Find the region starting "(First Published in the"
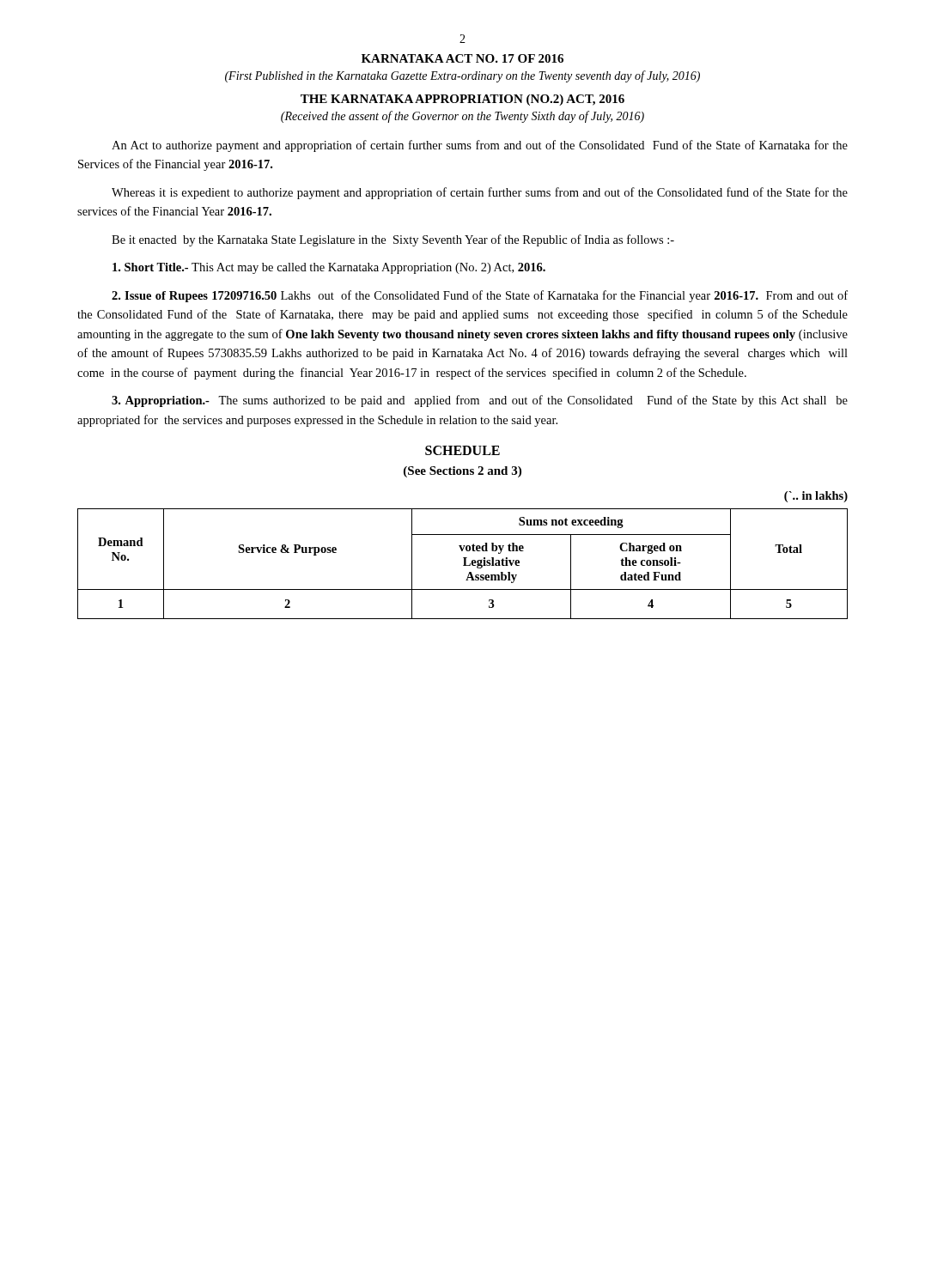Viewport: 925px width, 1288px height. (462, 76)
